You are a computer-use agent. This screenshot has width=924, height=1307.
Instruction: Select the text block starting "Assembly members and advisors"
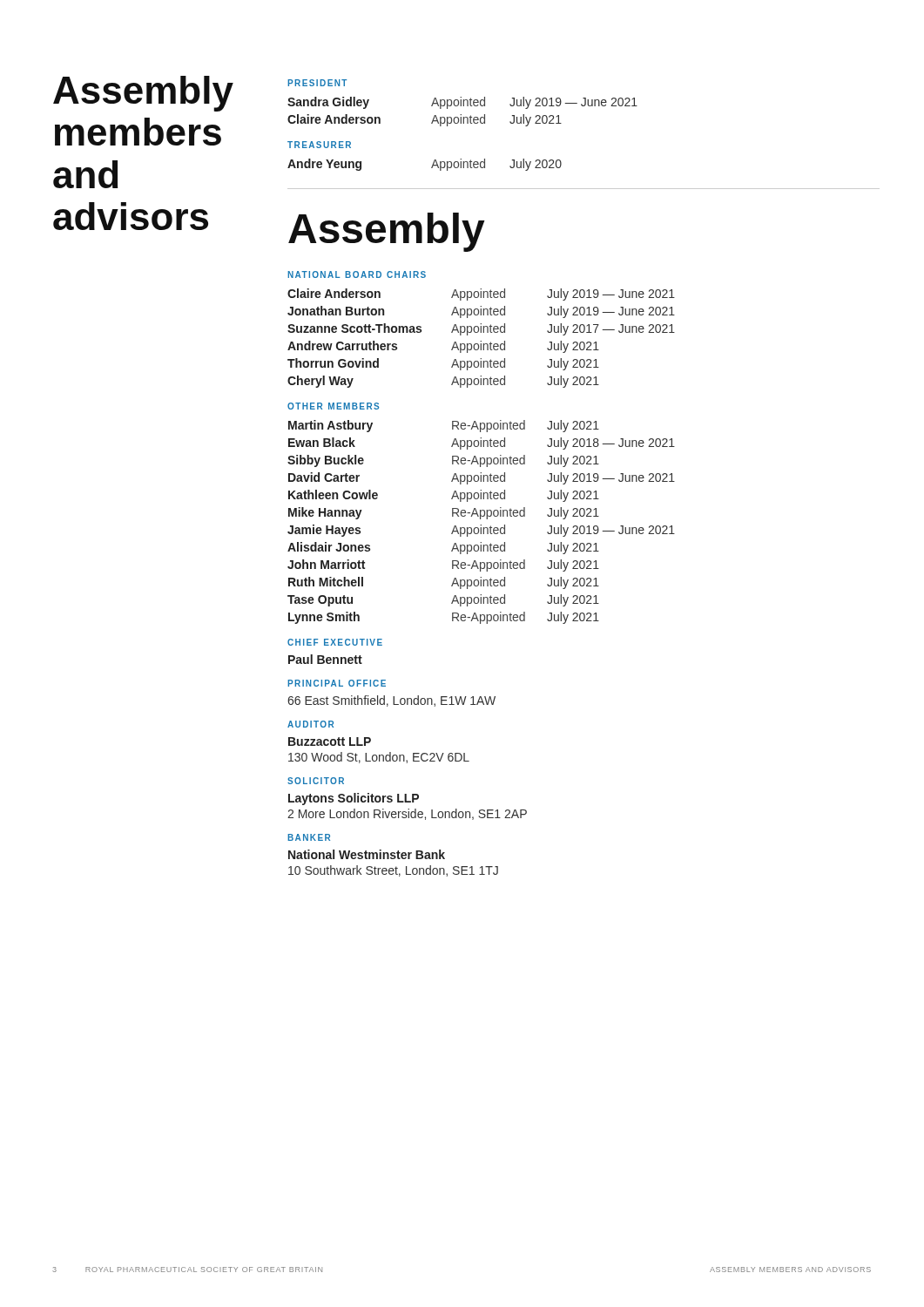coord(152,154)
